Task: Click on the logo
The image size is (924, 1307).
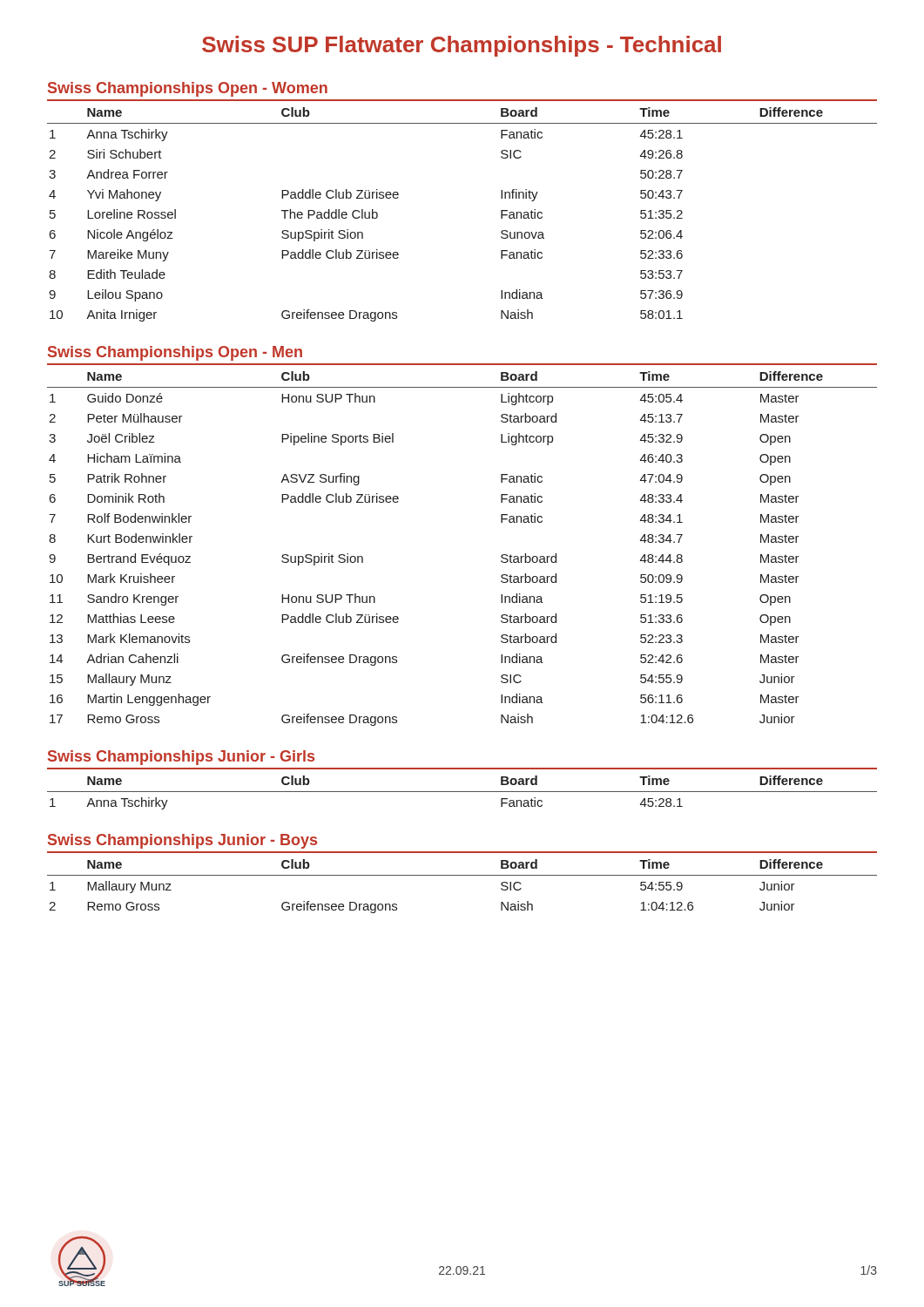Action: [x=82, y=1261]
